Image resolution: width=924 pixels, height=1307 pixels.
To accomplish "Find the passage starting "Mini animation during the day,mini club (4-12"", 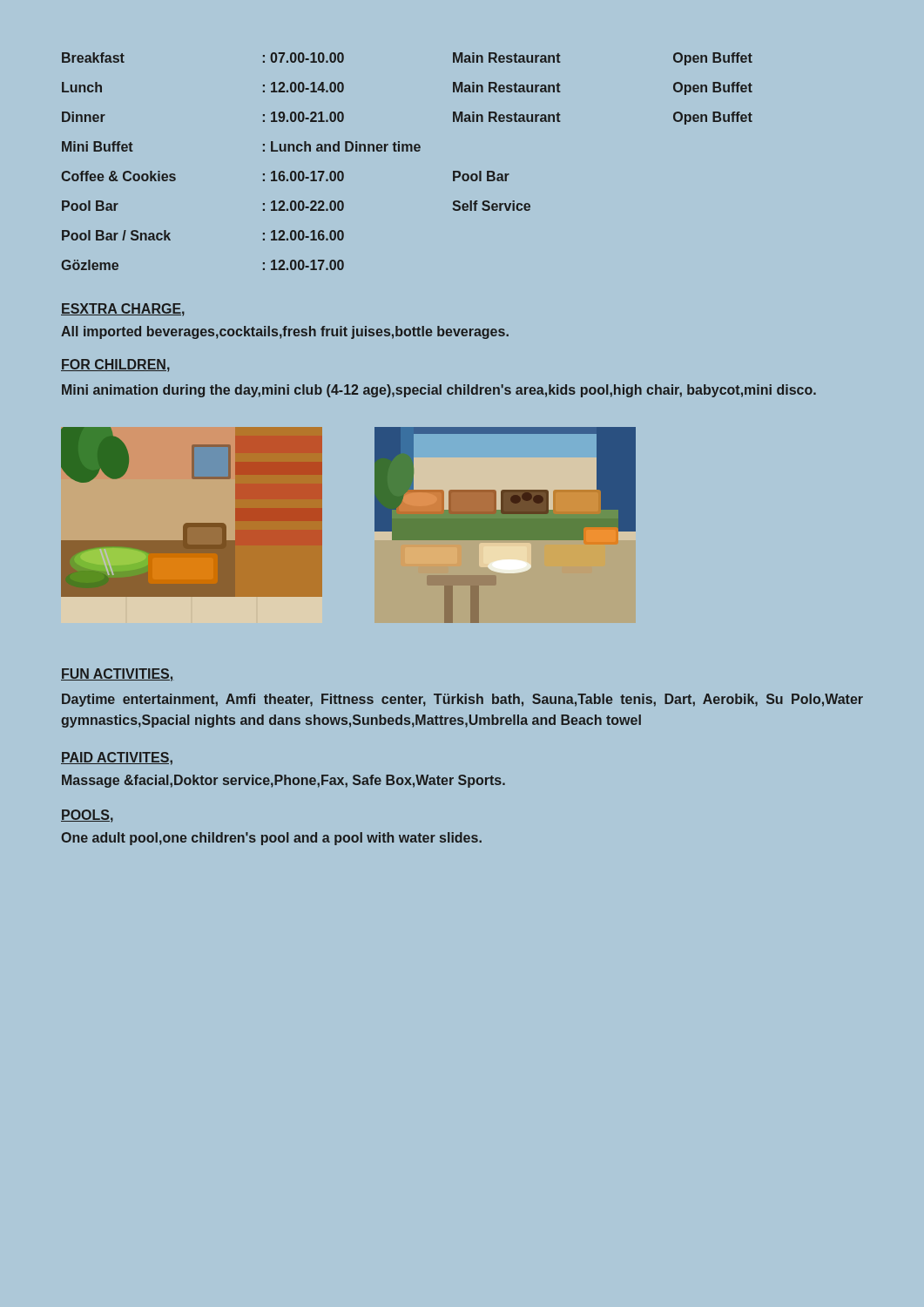I will [439, 390].
